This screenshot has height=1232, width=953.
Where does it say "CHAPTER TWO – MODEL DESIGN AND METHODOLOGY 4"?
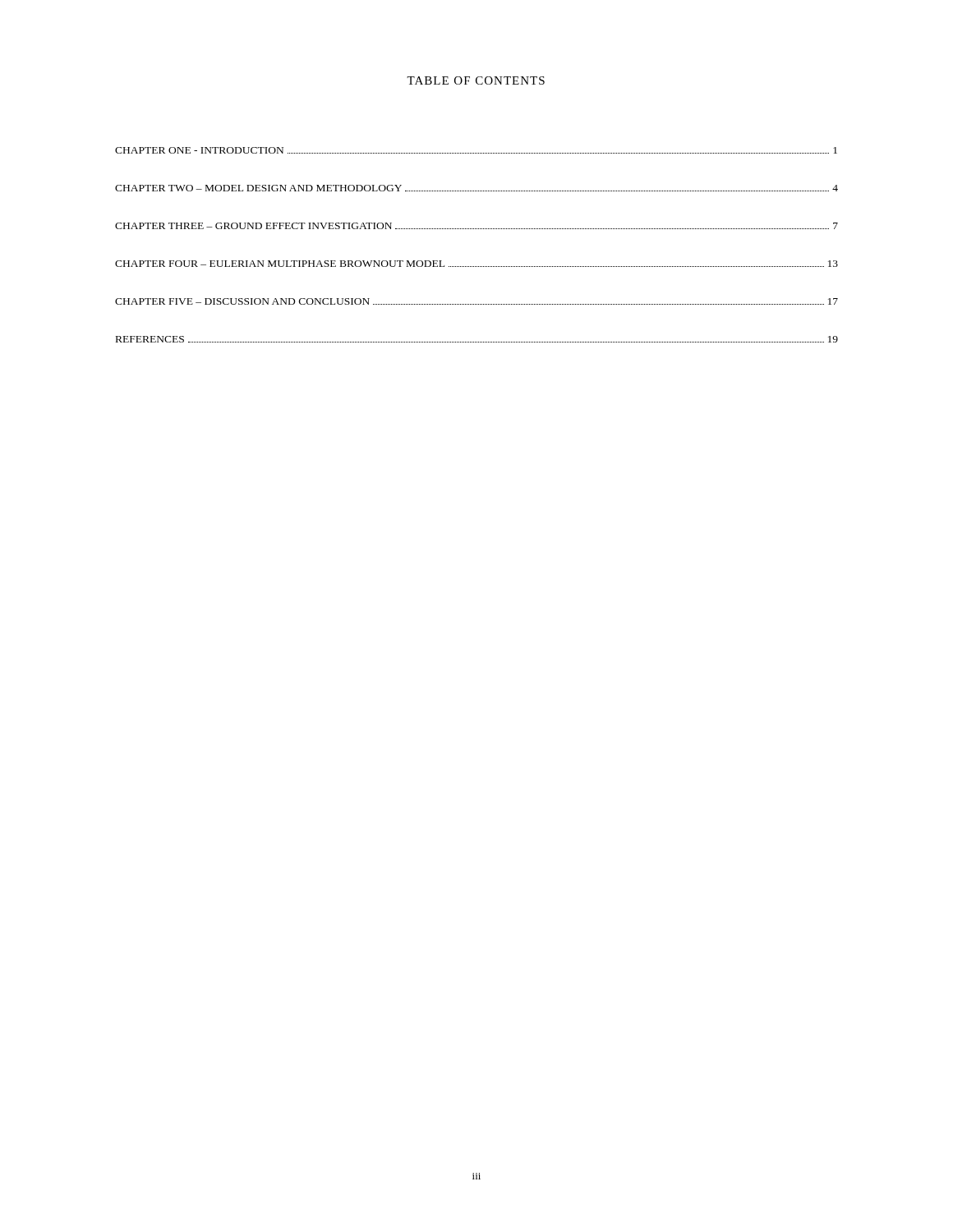pos(476,188)
